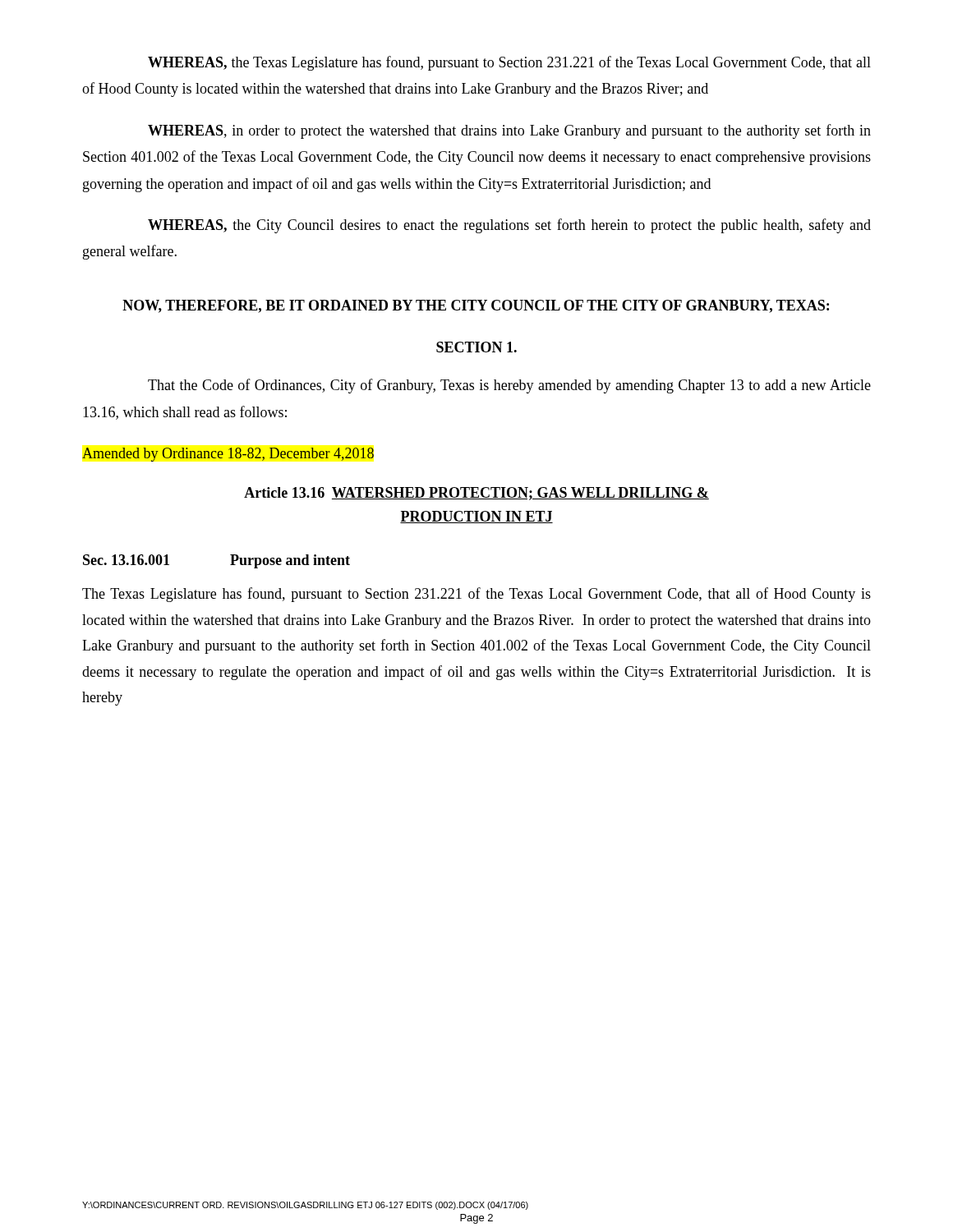Screen dimensions: 1232x953
Task: Locate the text "SECTION 1."
Action: click(x=476, y=347)
